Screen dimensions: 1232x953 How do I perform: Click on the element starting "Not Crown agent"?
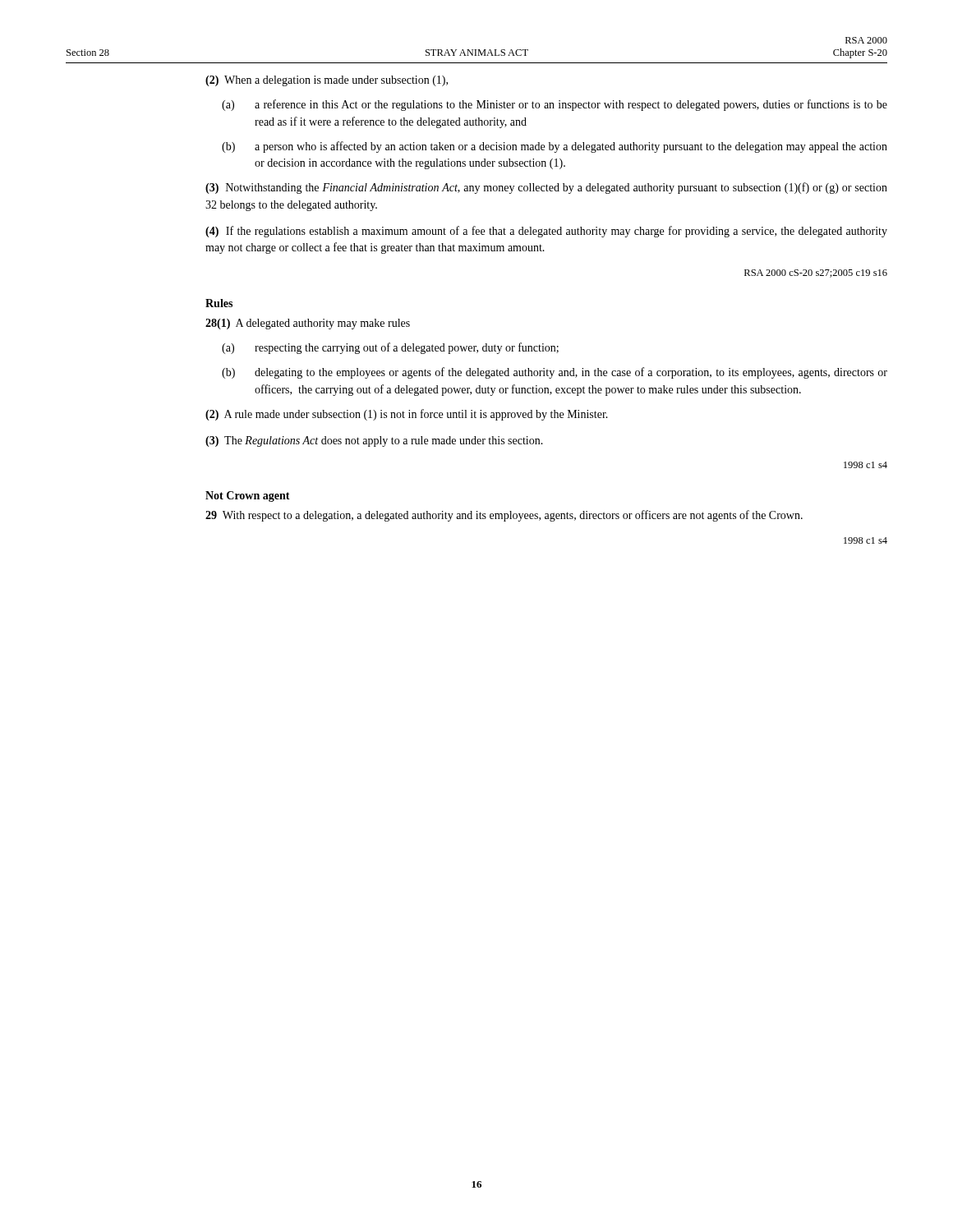pyautogui.click(x=247, y=496)
